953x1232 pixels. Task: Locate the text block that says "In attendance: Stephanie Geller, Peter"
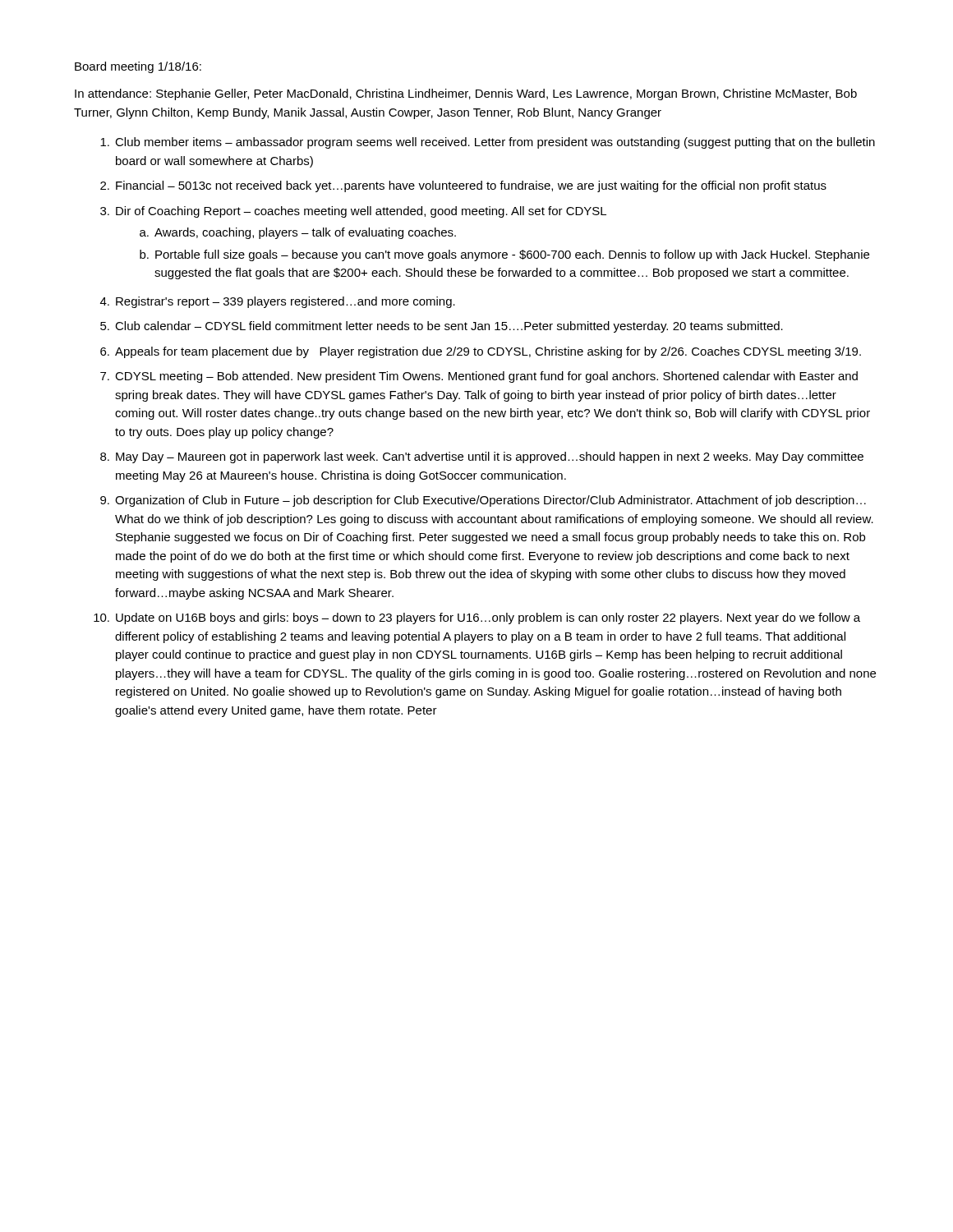pyautogui.click(x=466, y=102)
